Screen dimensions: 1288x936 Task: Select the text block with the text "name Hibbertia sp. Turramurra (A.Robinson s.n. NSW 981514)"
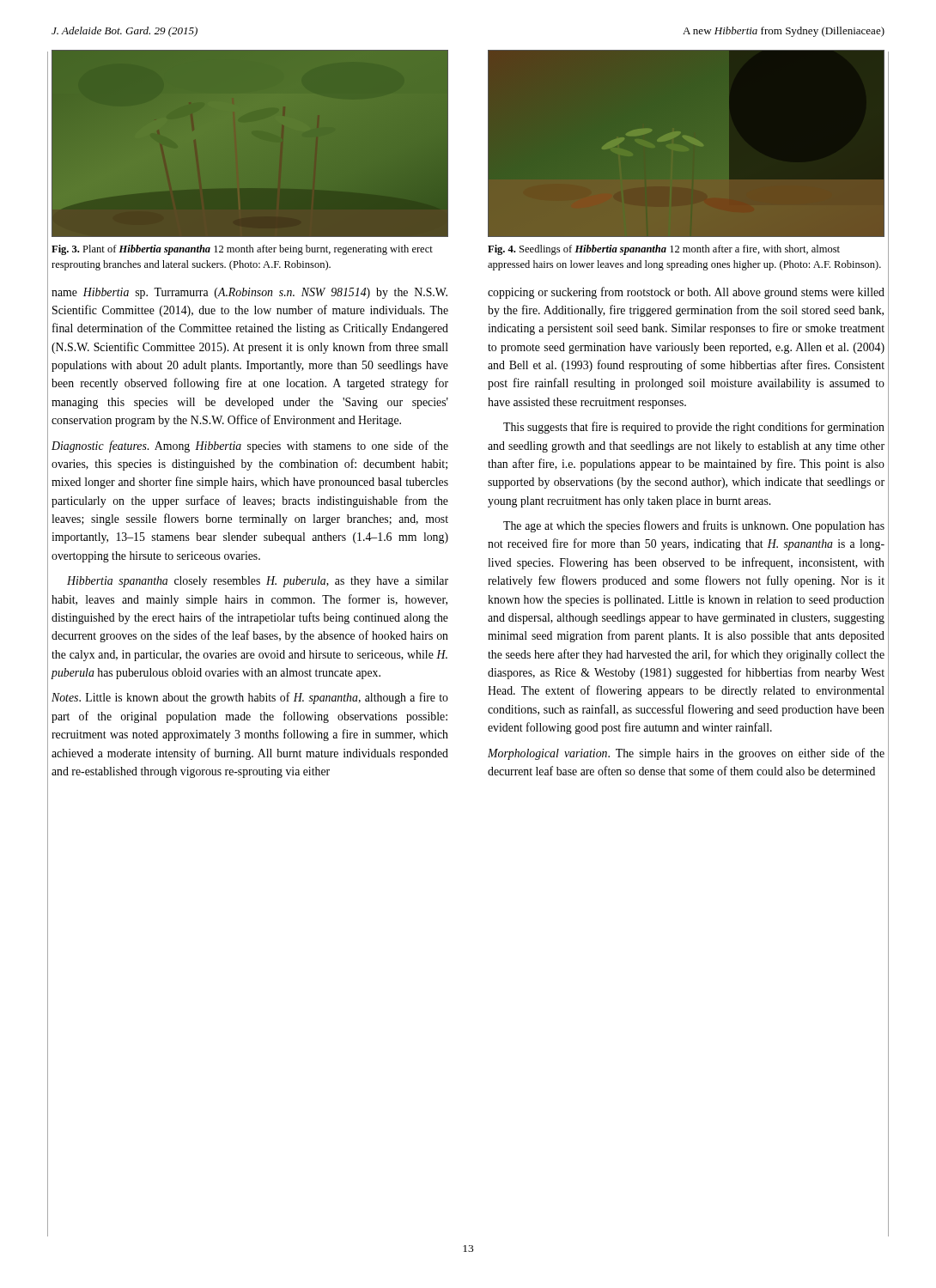pyautogui.click(x=250, y=532)
